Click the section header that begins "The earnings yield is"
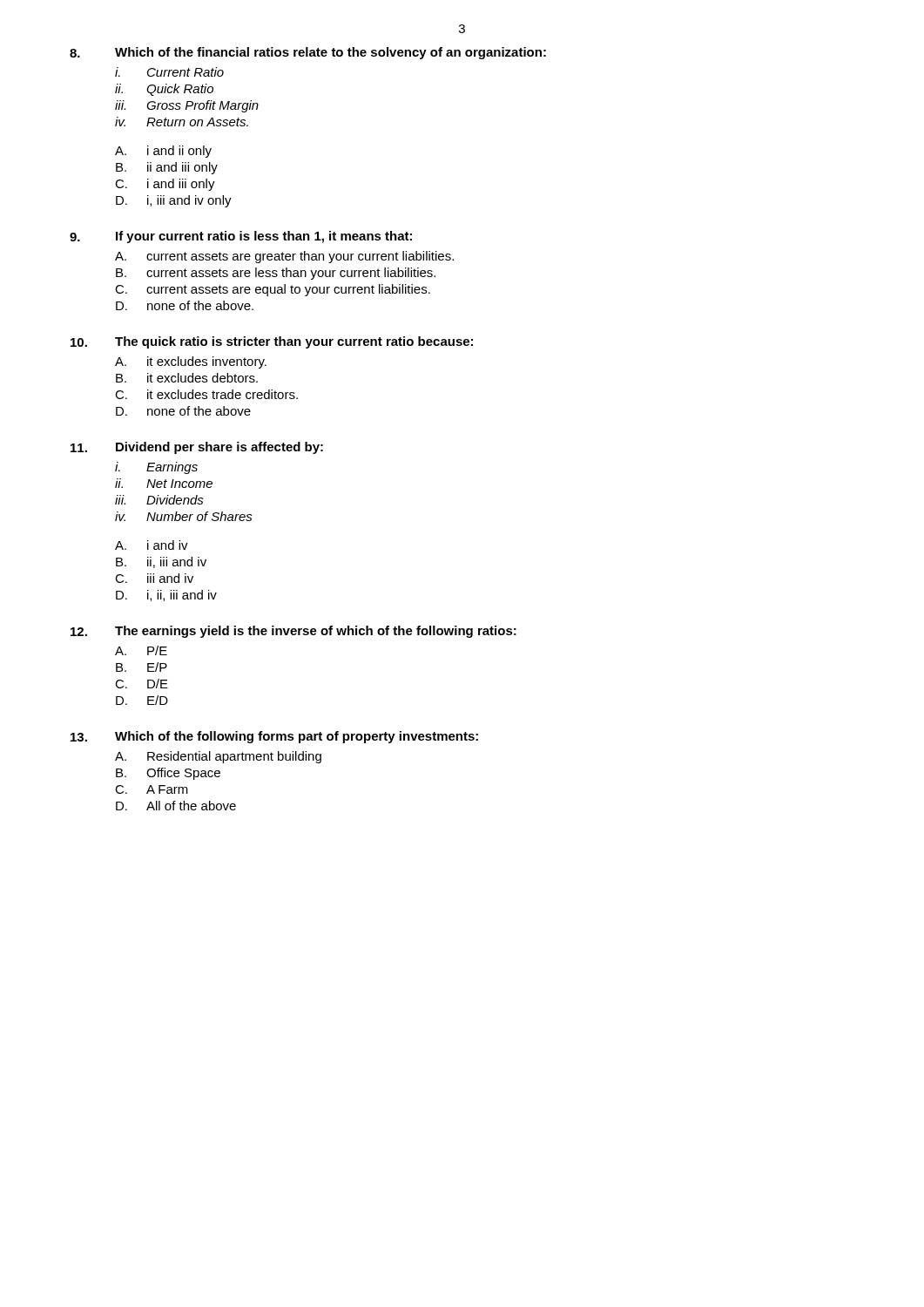This screenshot has width=924, height=1307. click(x=316, y=630)
